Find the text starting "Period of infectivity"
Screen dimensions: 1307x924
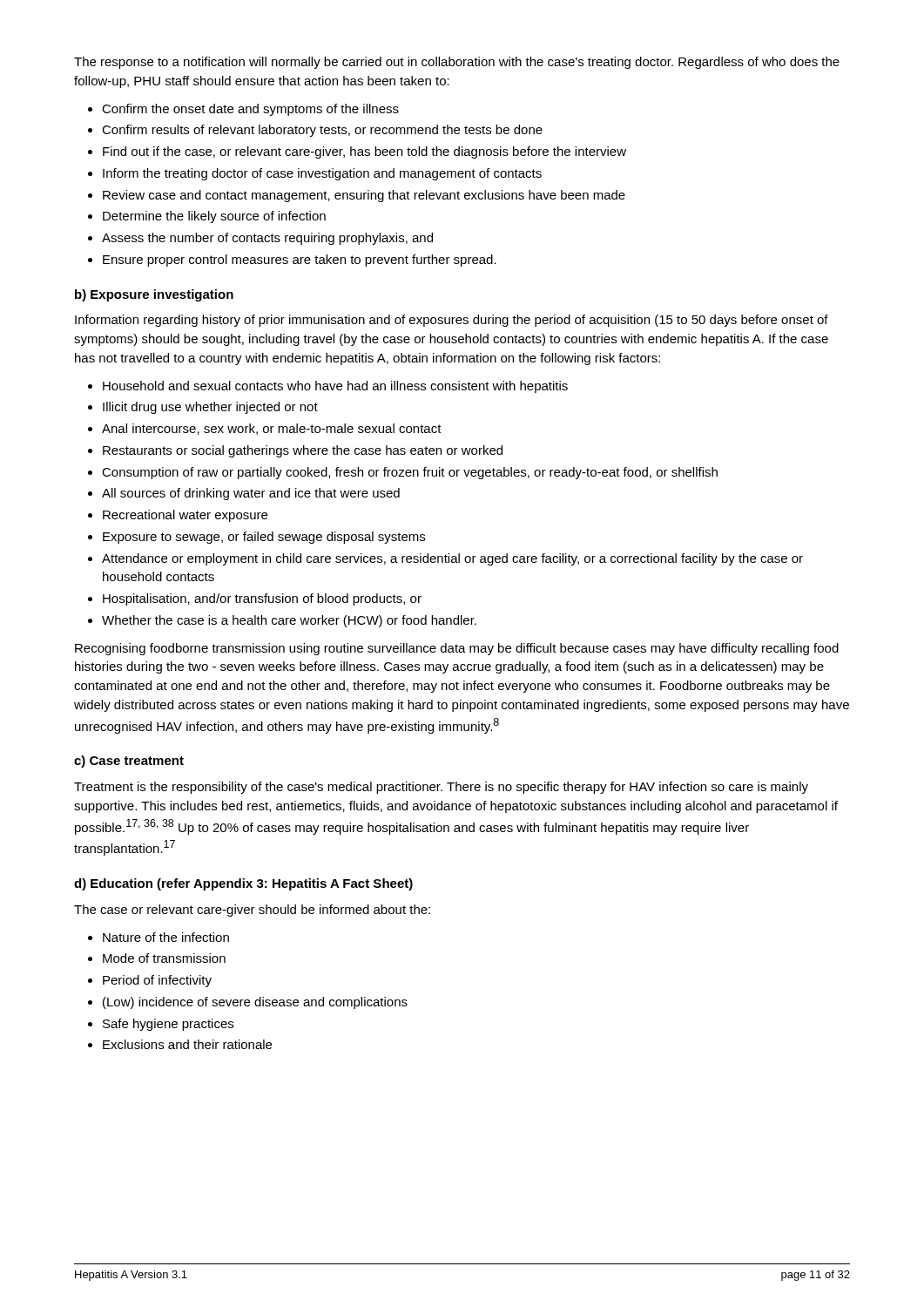tap(157, 980)
